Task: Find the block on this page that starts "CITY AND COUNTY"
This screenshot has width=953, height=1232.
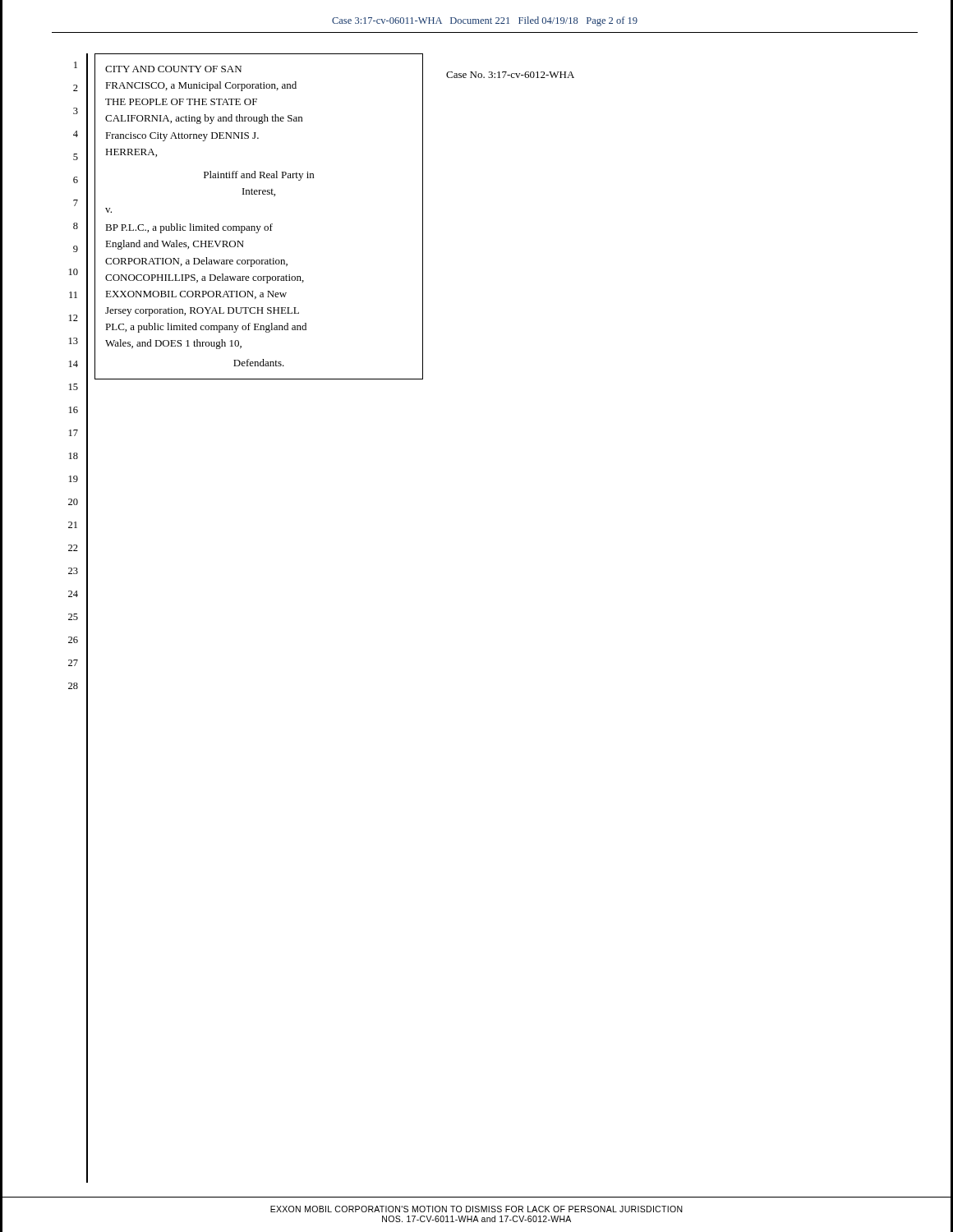Action: [259, 216]
